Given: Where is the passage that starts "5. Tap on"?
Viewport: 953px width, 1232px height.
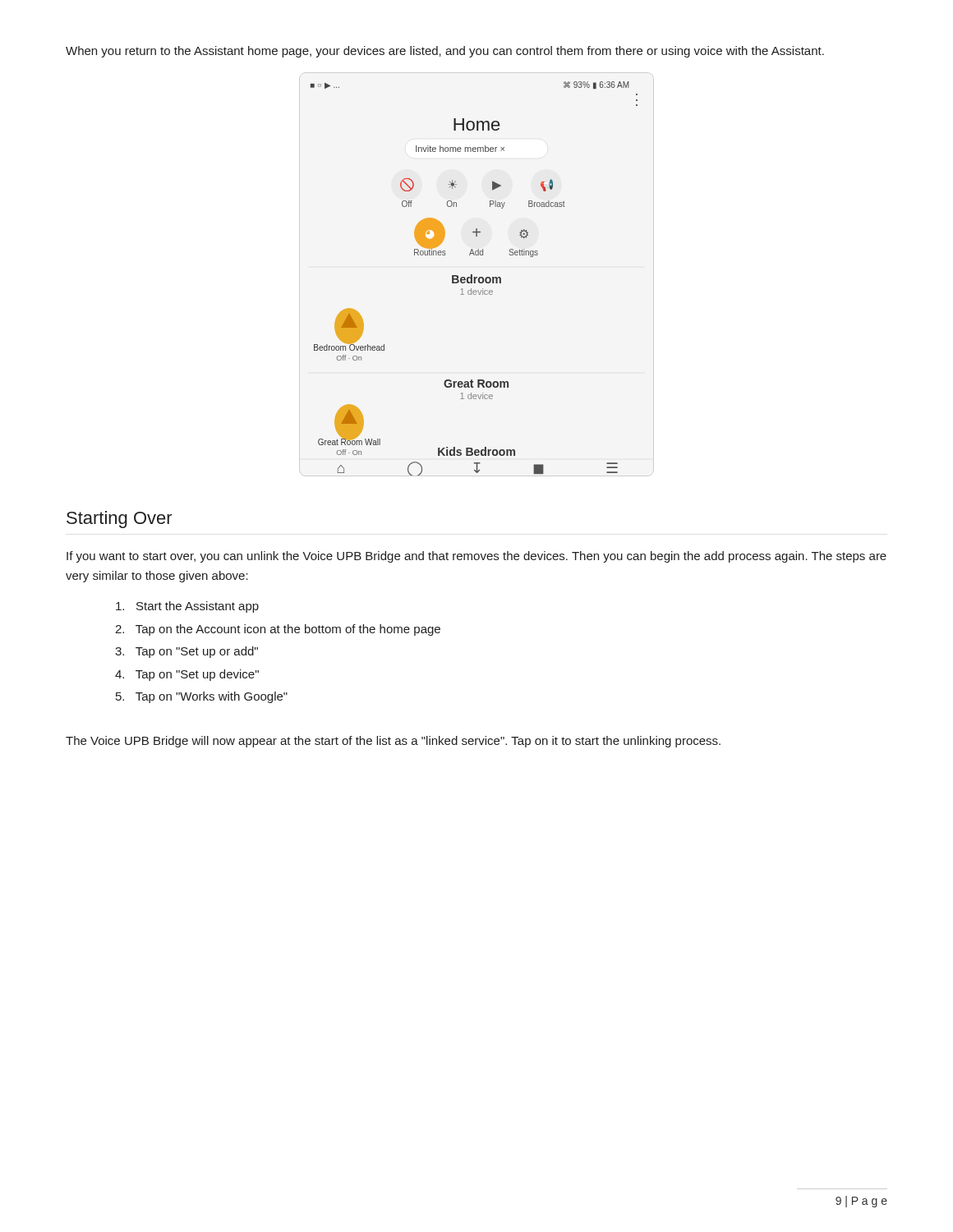Looking at the screenshot, I should [x=201, y=696].
